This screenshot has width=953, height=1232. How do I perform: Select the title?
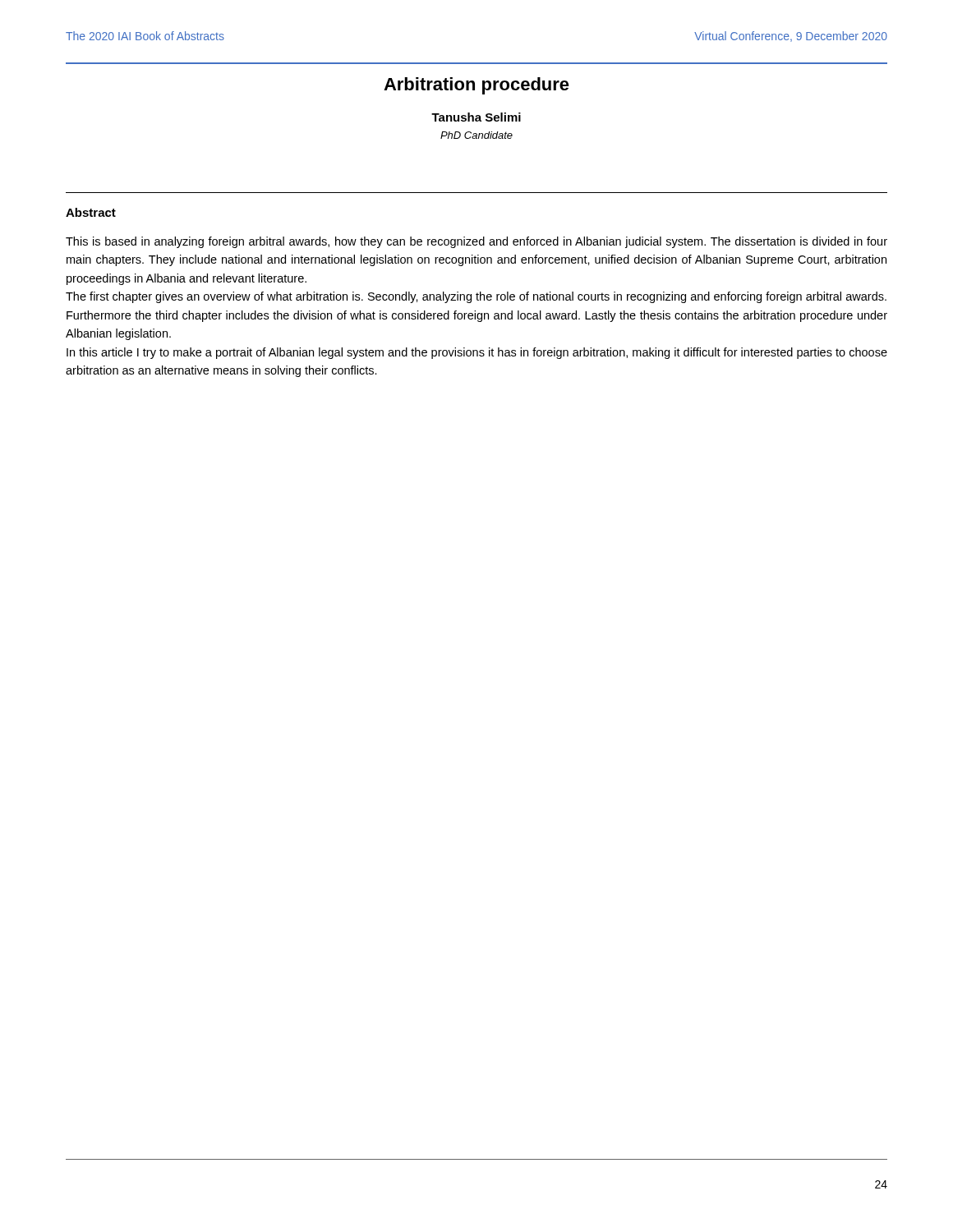point(476,85)
